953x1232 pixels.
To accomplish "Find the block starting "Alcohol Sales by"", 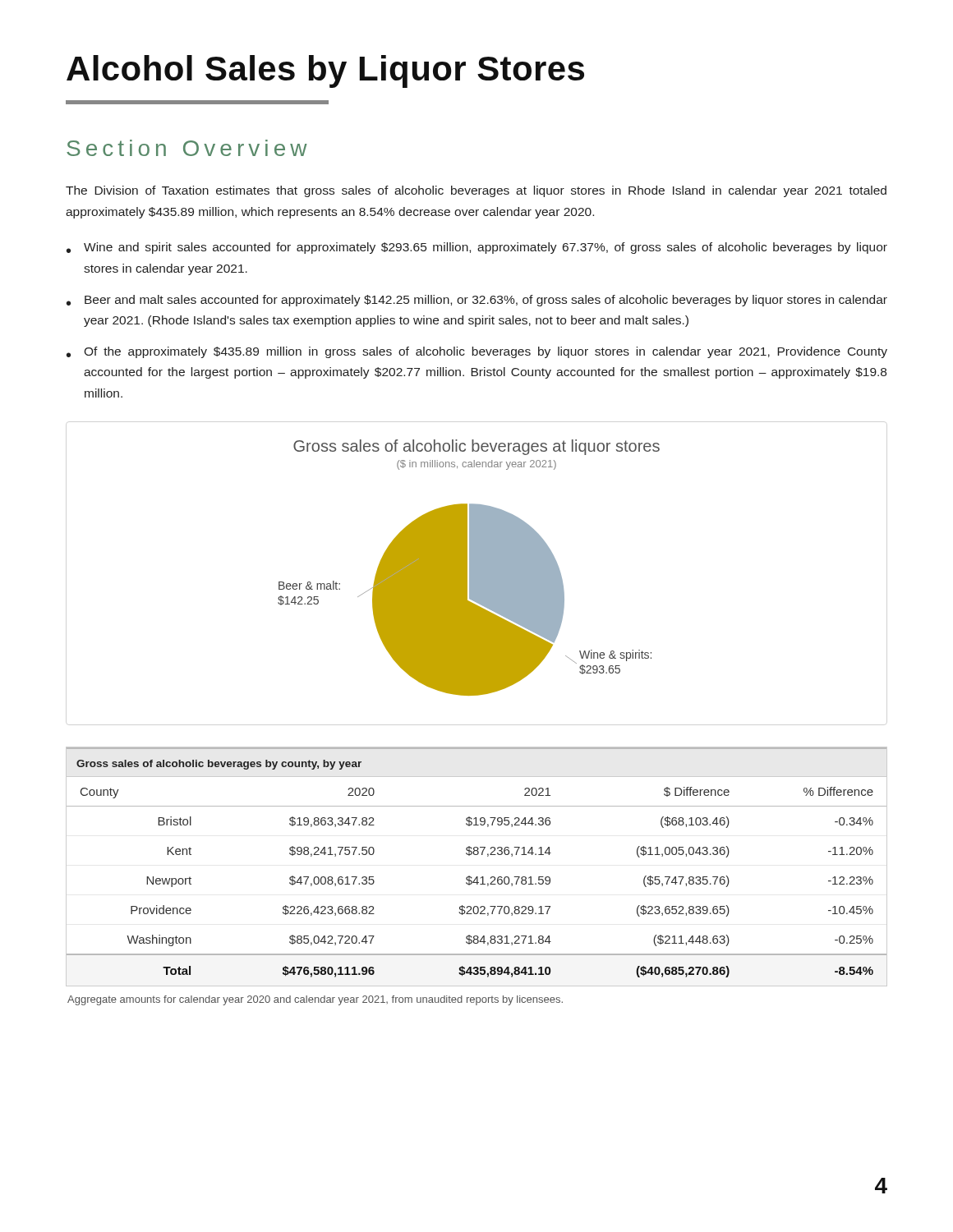I will coord(326,77).
